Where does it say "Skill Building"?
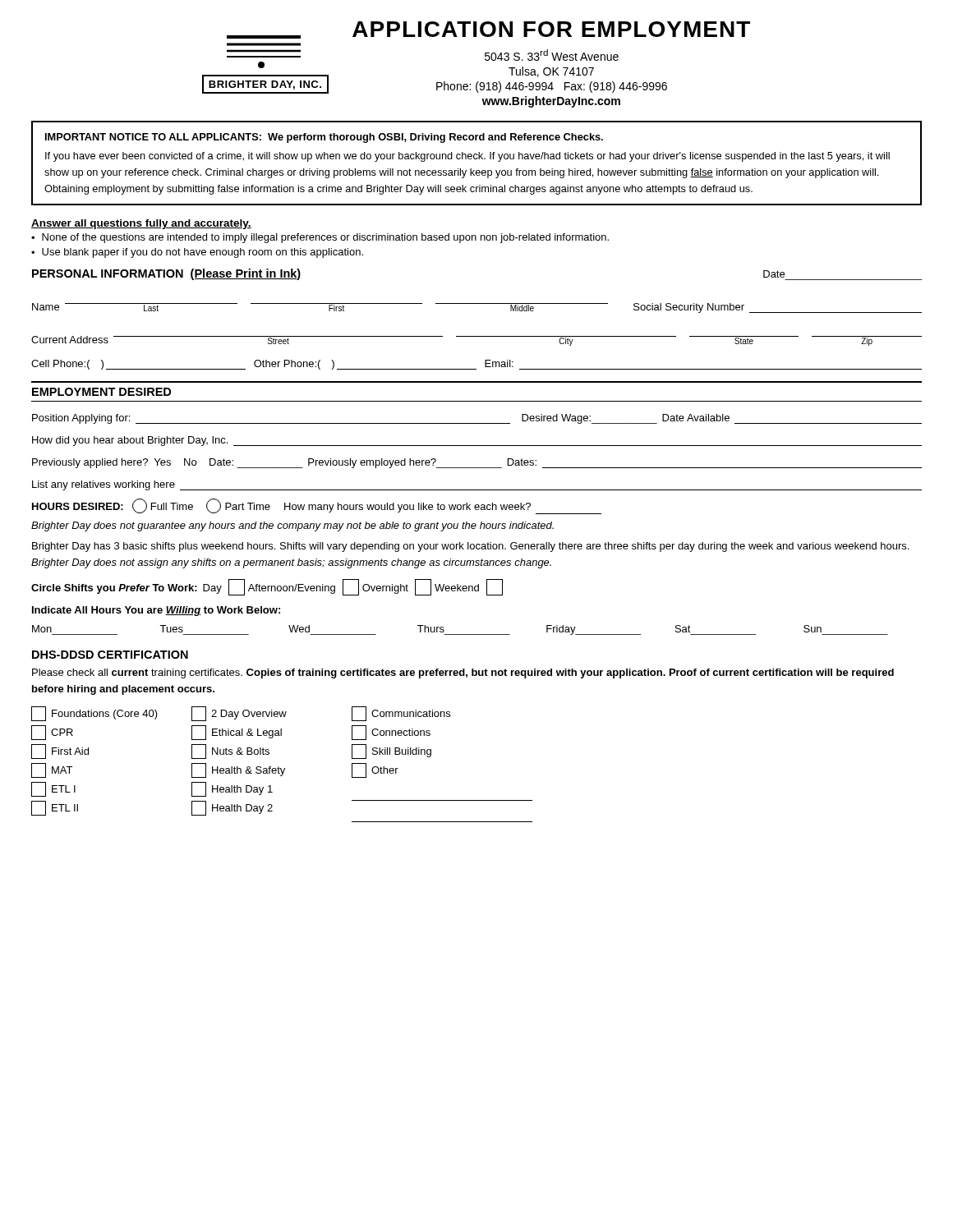Image resolution: width=953 pixels, height=1232 pixels. pyautogui.click(x=392, y=751)
